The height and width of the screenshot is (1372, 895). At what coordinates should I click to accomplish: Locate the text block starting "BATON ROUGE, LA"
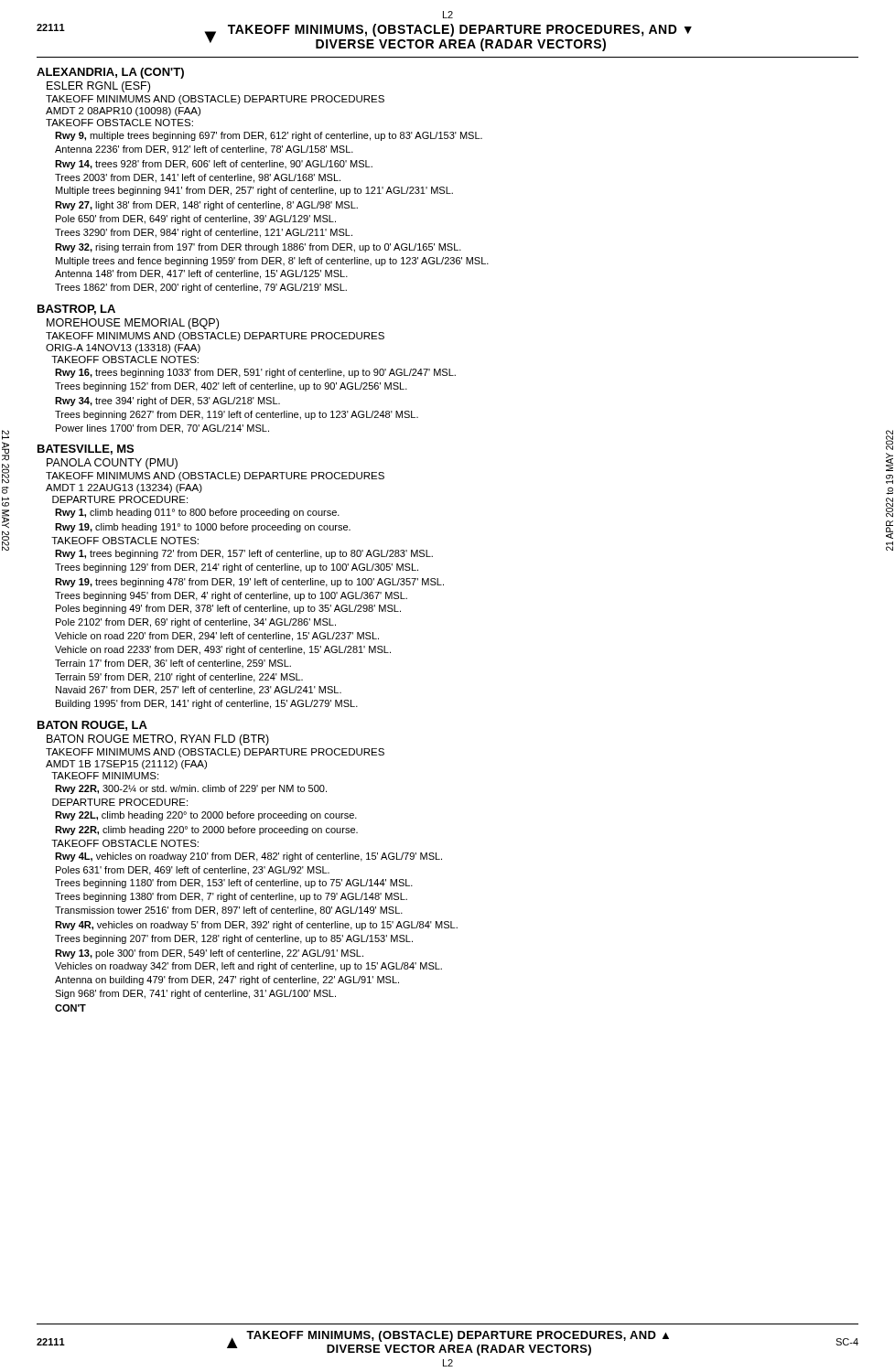tap(92, 725)
